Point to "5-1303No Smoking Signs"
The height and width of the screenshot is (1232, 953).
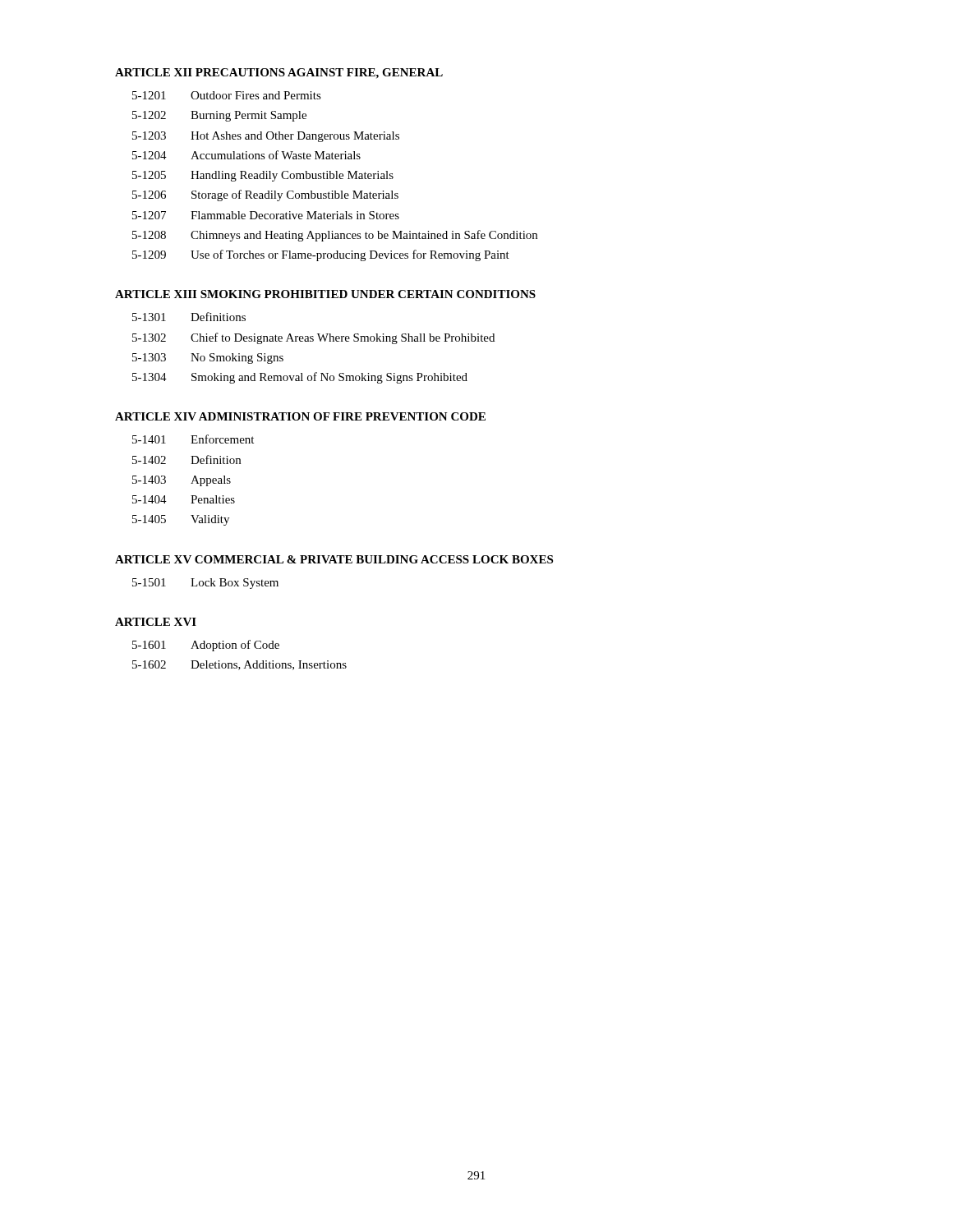(208, 358)
